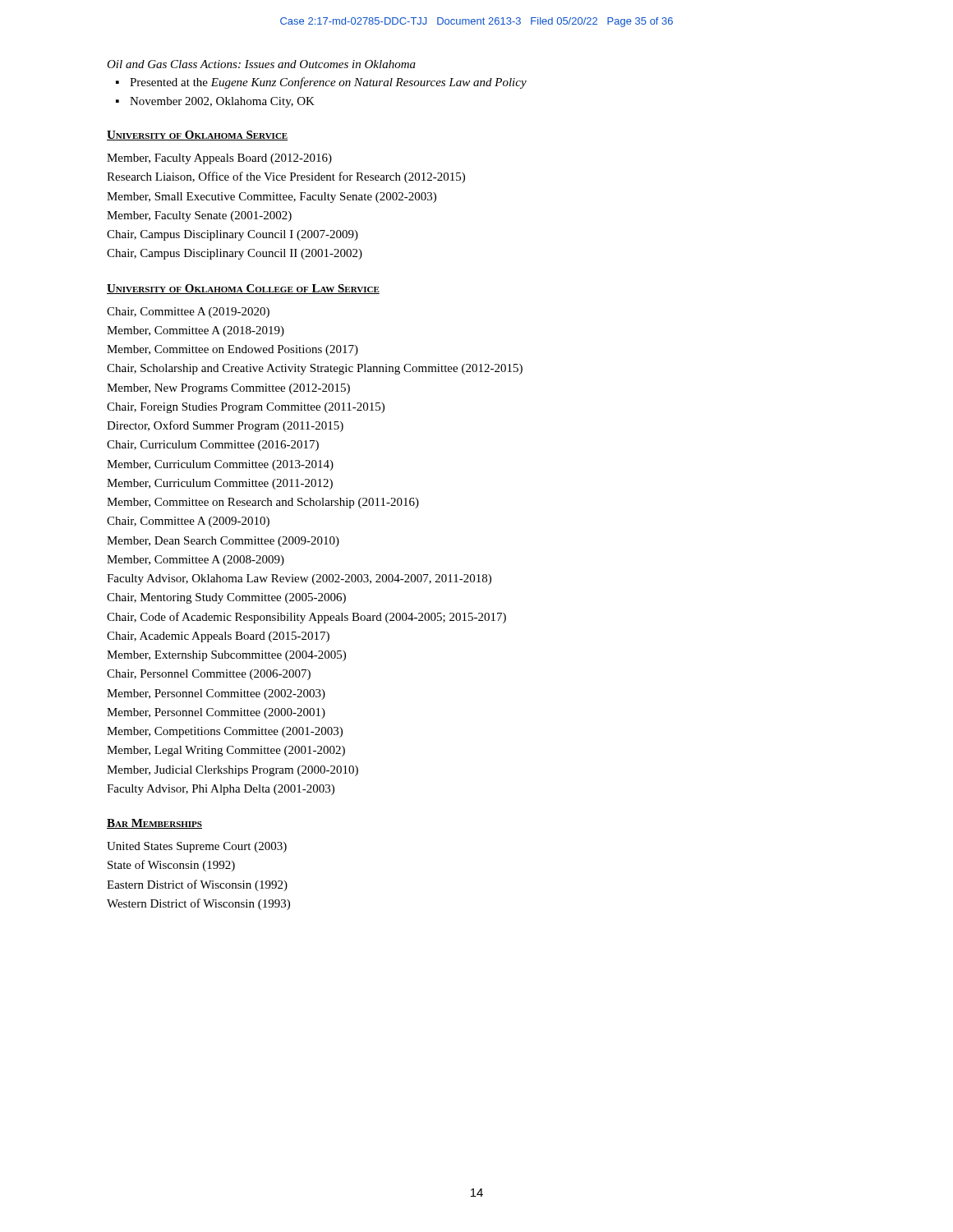Locate the text block with the text "United States Supreme Court (2003) State of Wisconsin"

click(x=199, y=875)
